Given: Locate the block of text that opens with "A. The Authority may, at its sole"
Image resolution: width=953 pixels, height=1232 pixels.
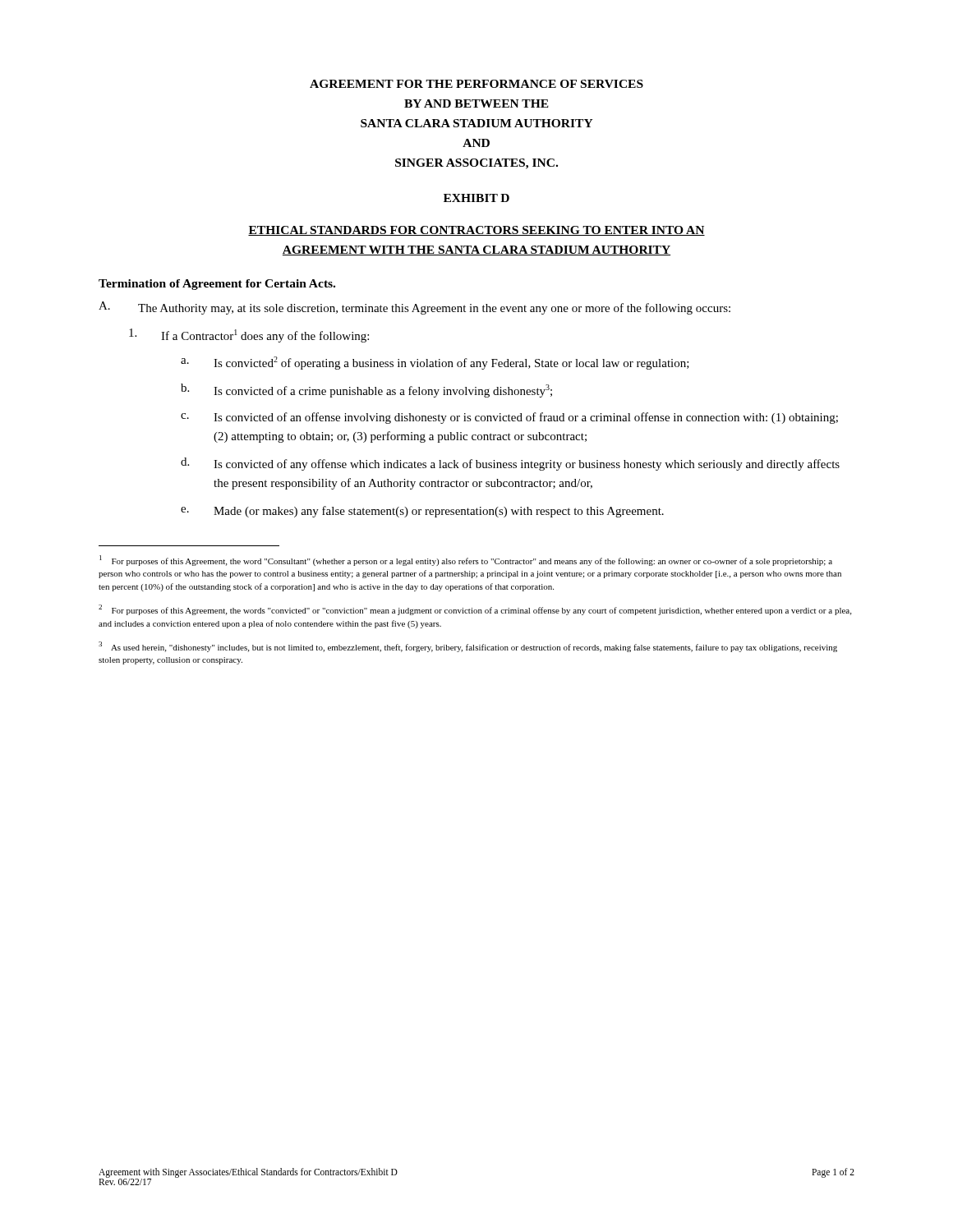Looking at the screenshot, I should click(476, 308).
